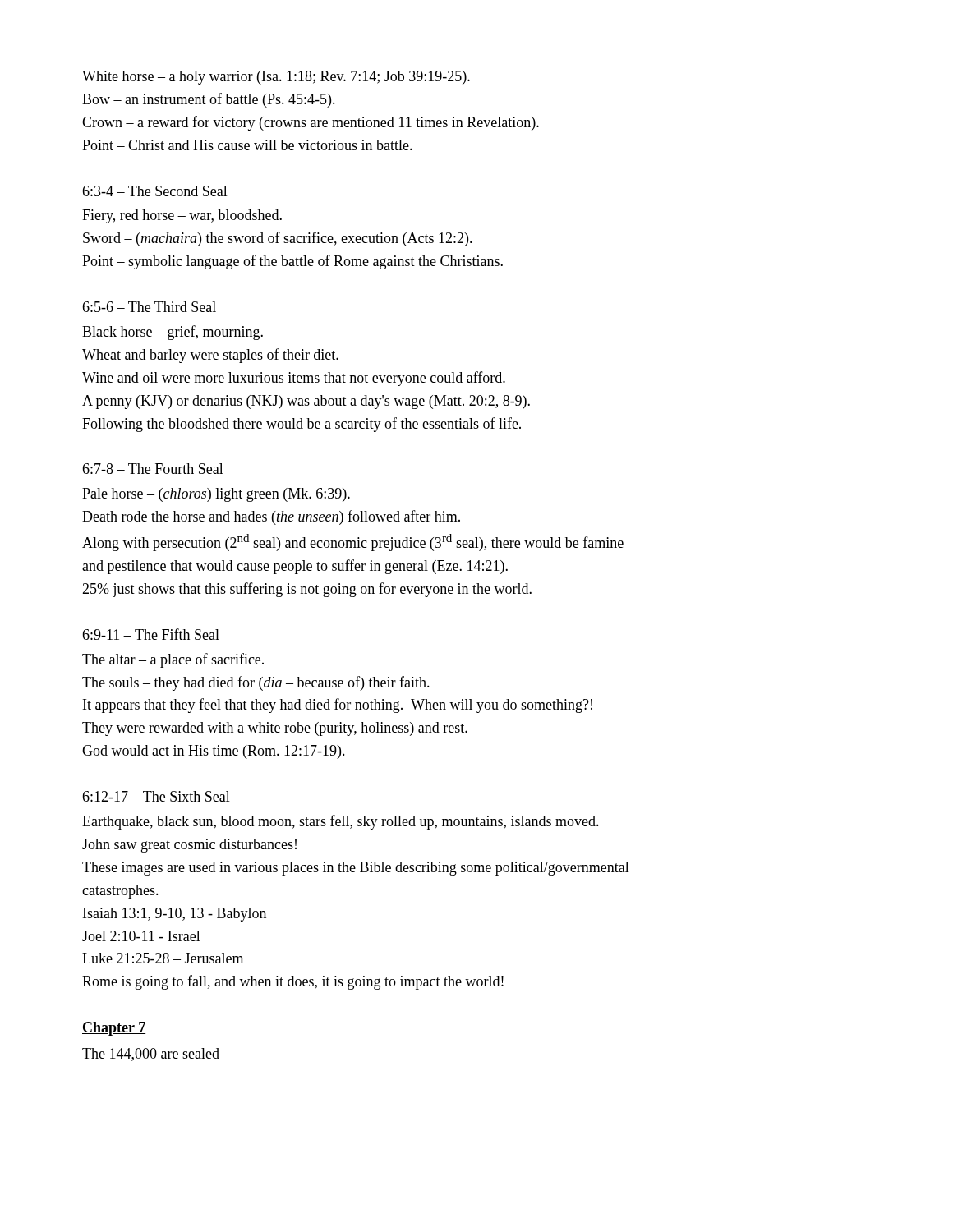Locate the element starting "6:12-17 – The Sixth Seal"
Viewport: 953px width, 1232px height.
[x=156, y=797]
